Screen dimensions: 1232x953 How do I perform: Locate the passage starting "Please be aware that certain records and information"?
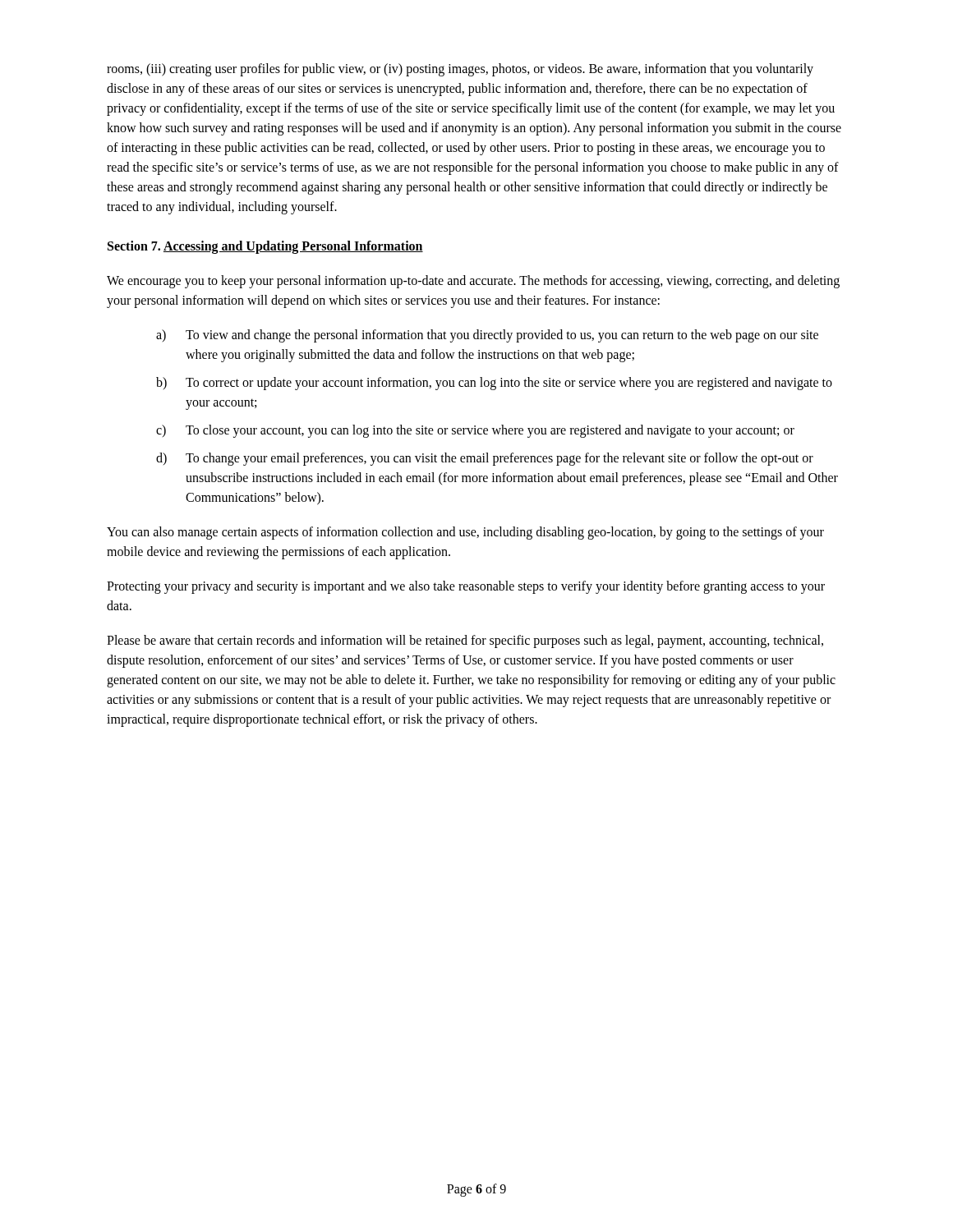(471, 680)
